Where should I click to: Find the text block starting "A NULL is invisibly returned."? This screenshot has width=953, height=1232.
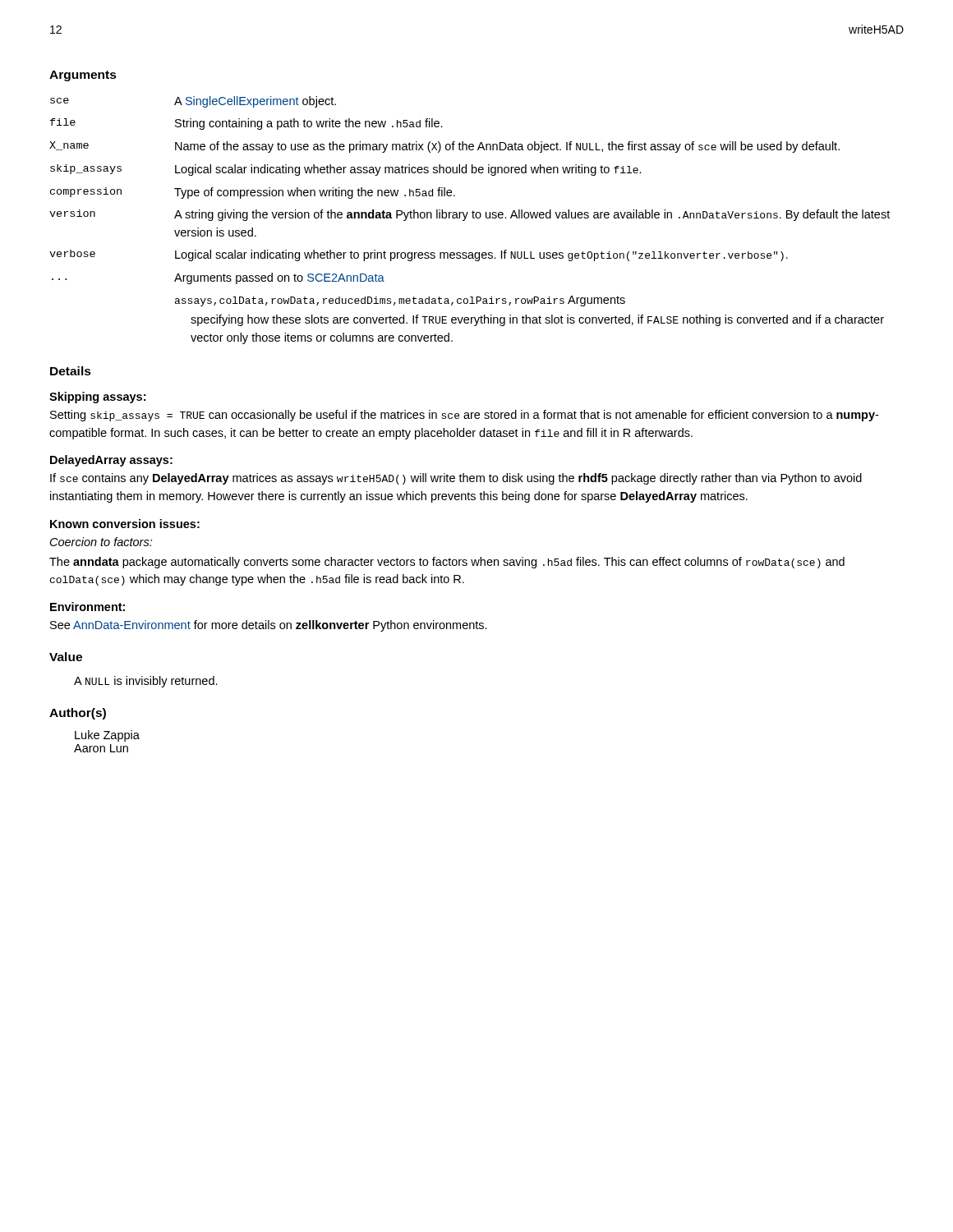coord(146,682)
